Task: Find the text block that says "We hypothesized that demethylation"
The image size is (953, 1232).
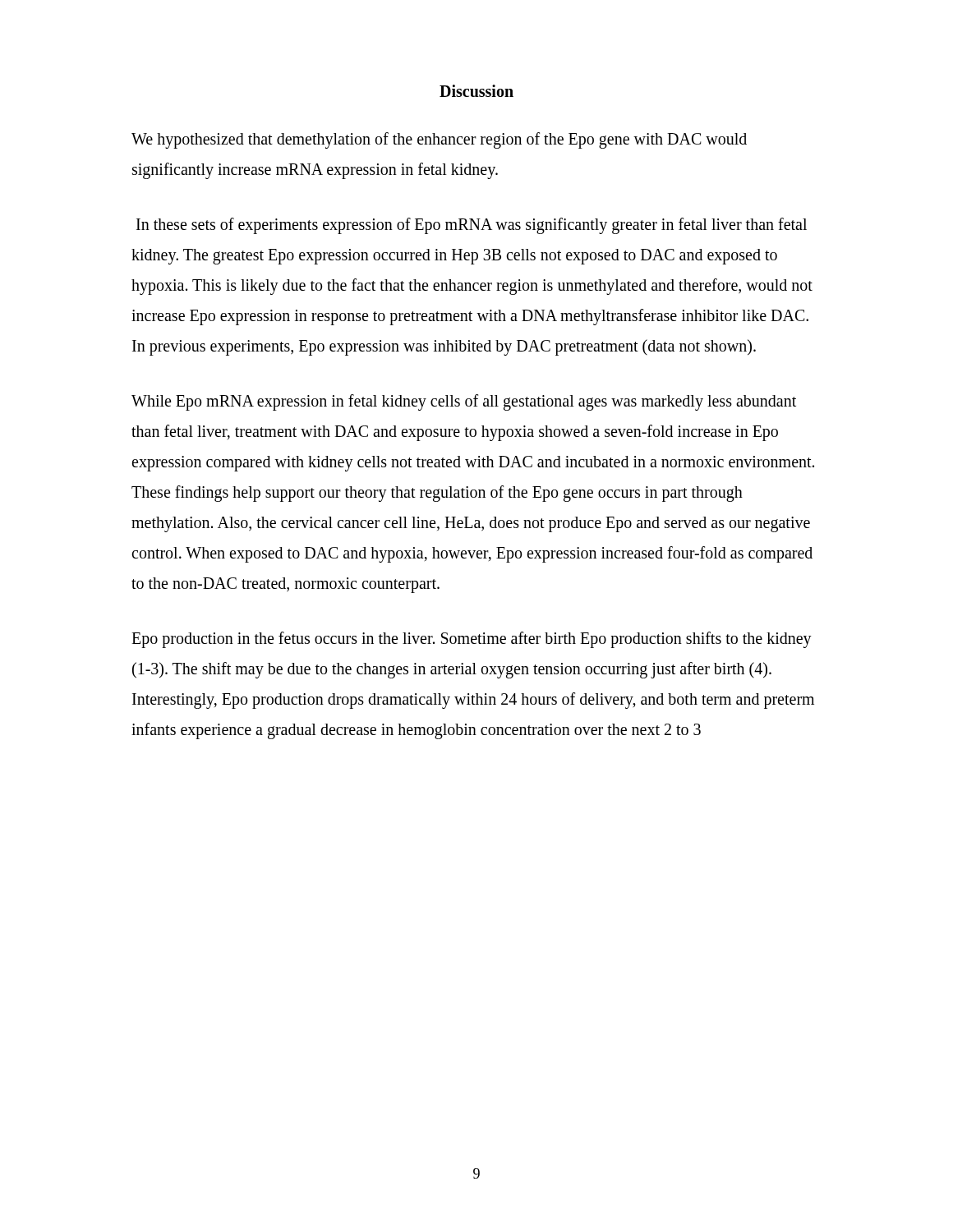Action: [x=439, y=154]
